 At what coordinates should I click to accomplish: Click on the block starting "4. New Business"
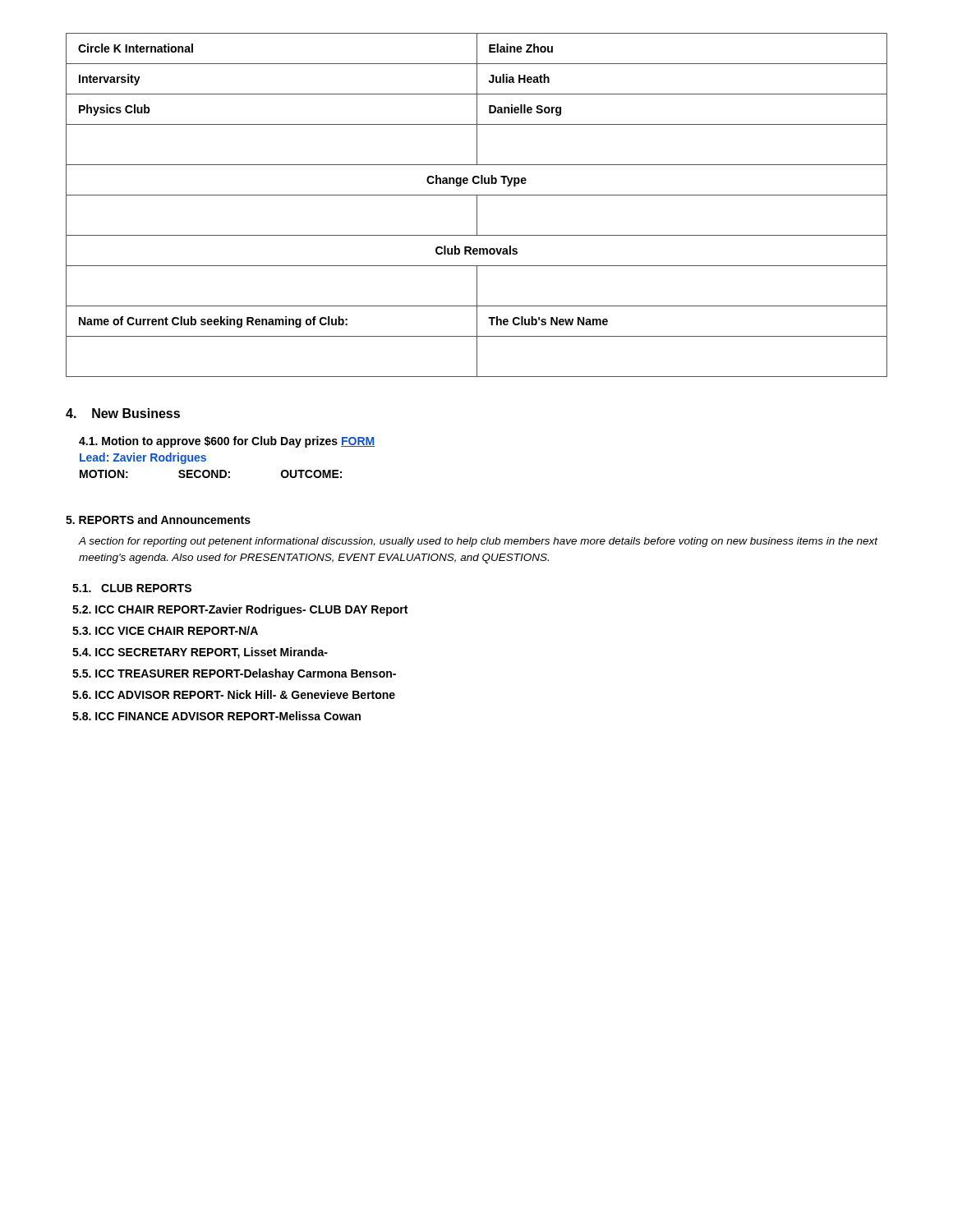[x=123, y=413]
